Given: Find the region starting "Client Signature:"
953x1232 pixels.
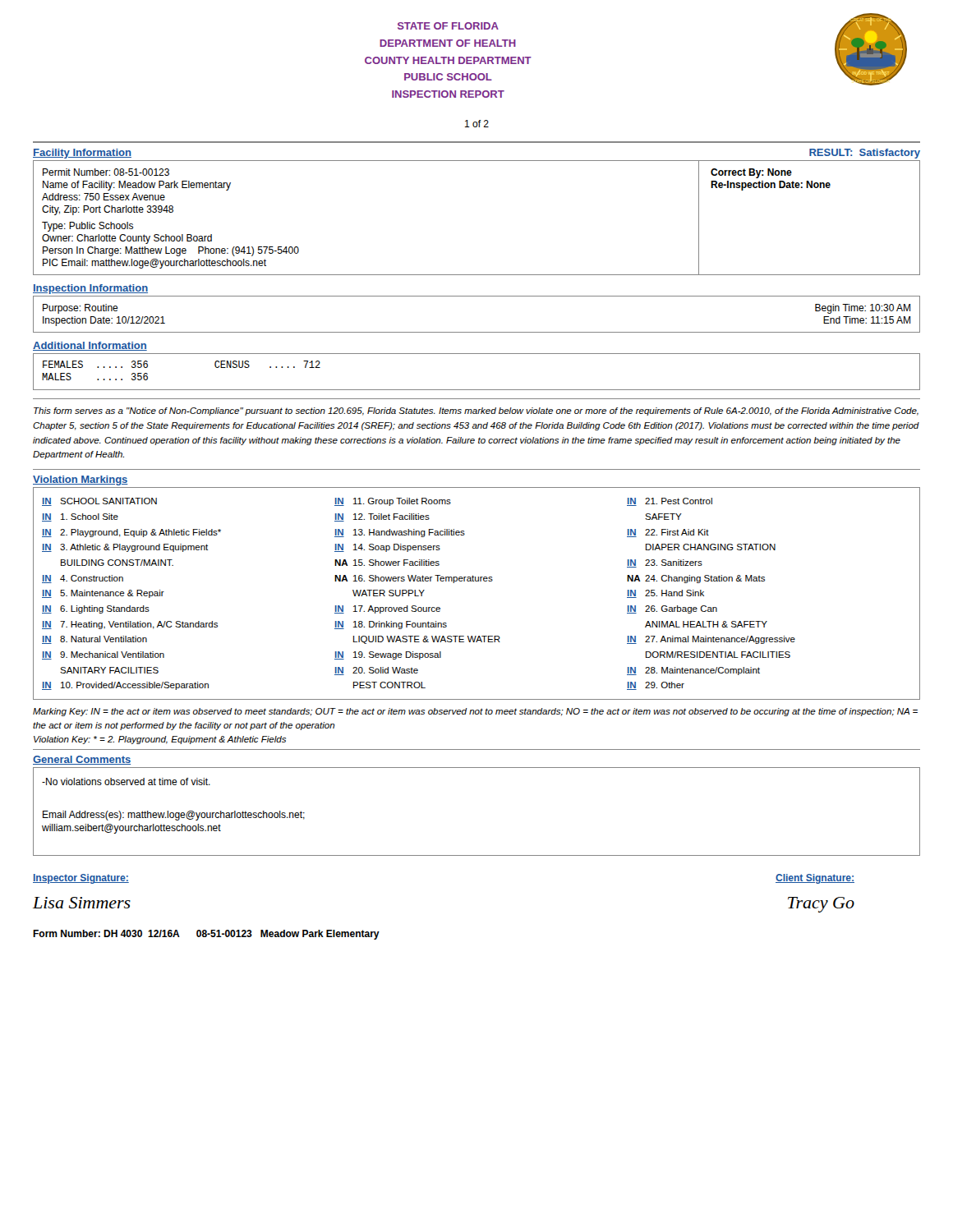Looking at the screenshot, I should click(815, 878).
